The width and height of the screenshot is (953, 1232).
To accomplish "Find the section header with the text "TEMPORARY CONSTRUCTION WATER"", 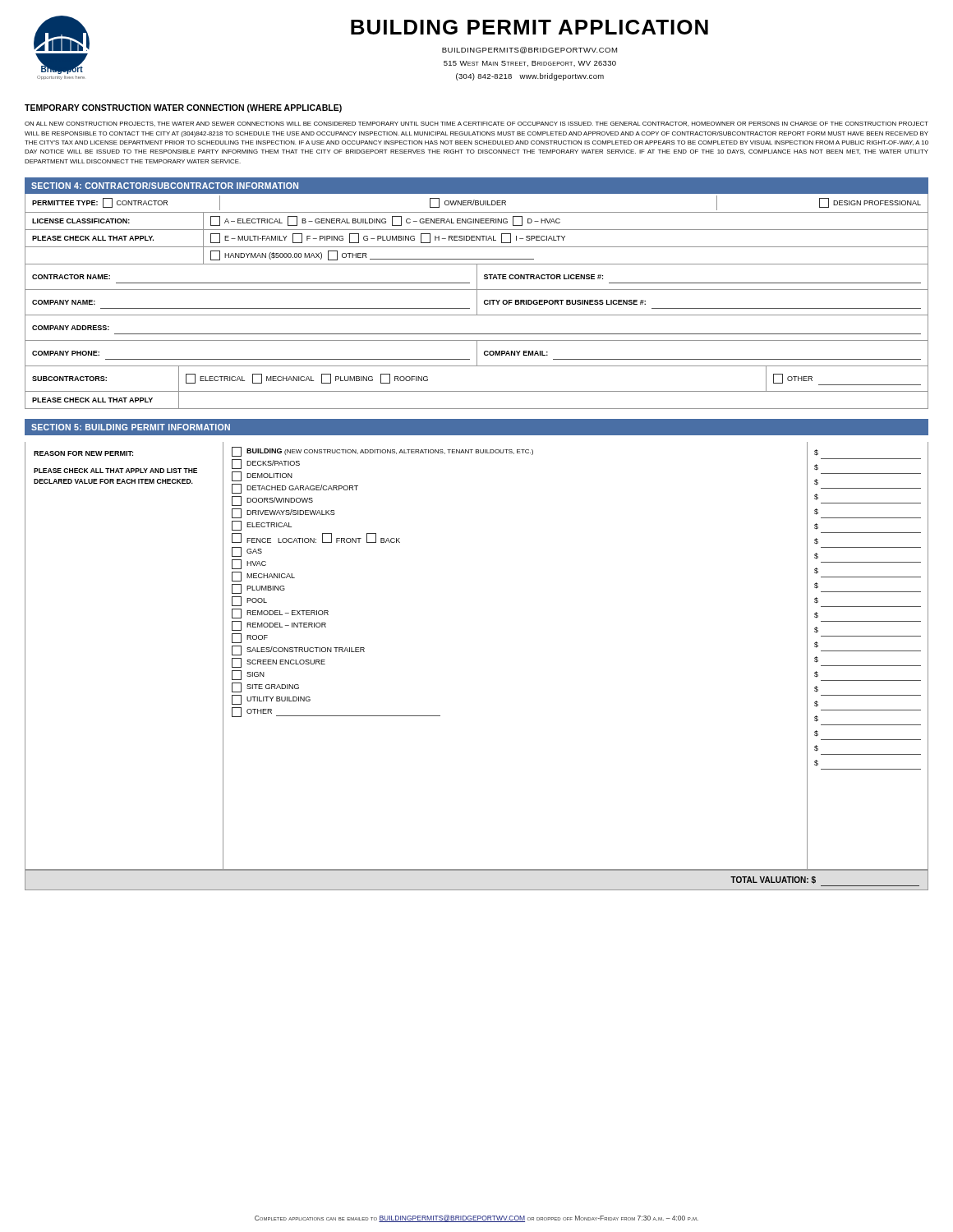I will (183, 108).
